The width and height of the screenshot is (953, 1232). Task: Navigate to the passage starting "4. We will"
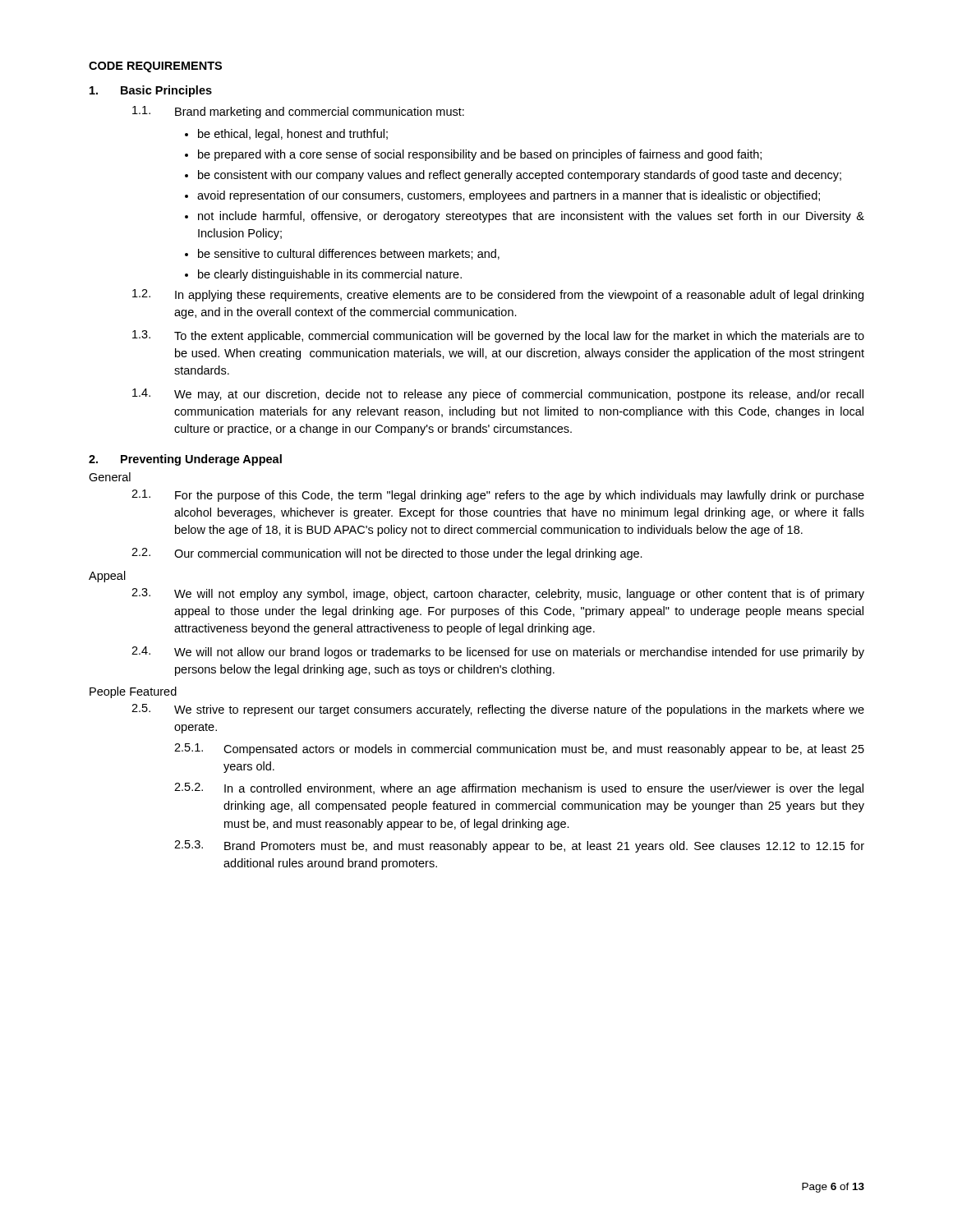(498, 661)
